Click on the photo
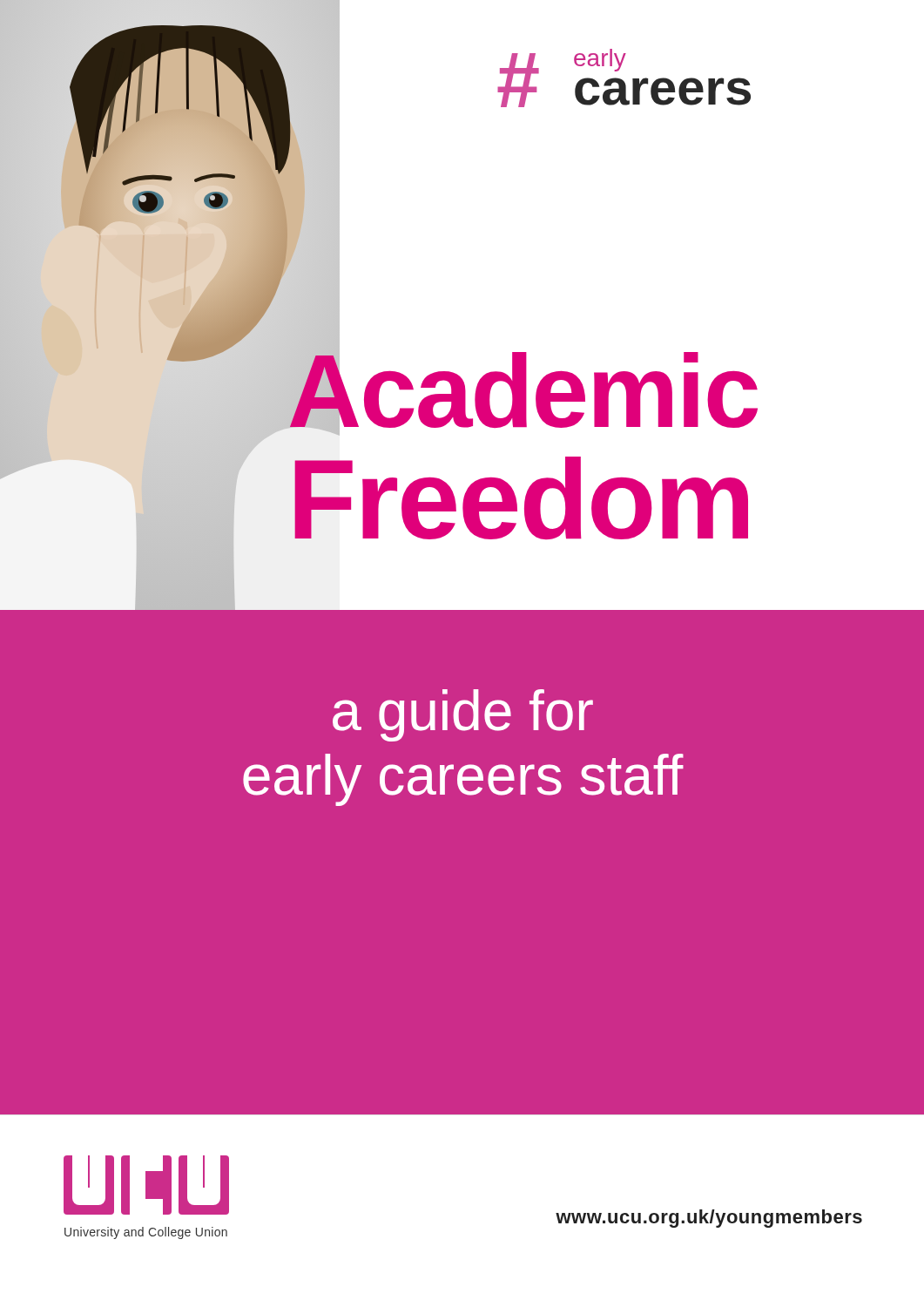Viewport: 924px width, 1307px height. (x=170, y=305)
